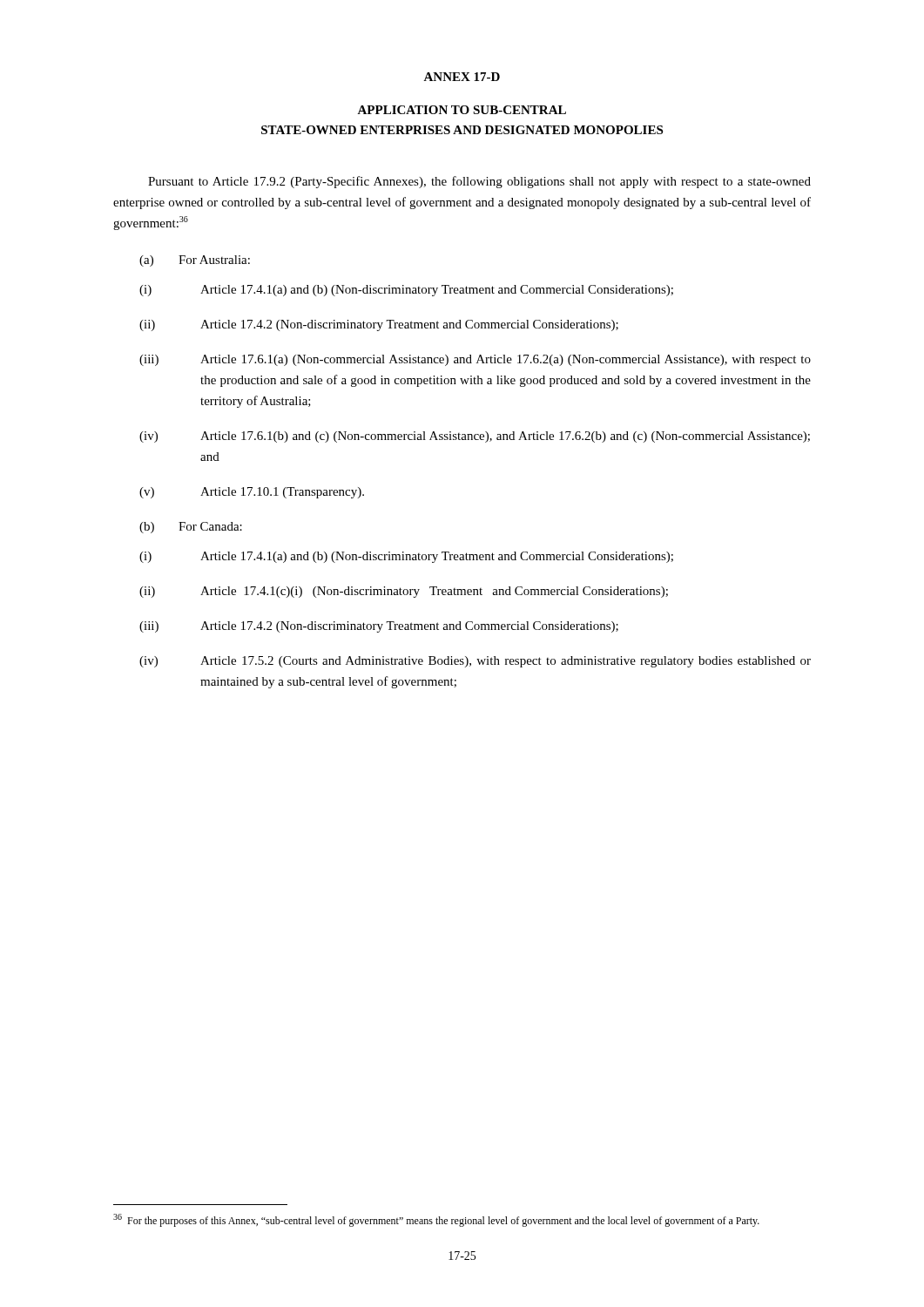Viewport: 924px width, 1307px height.
Task: Select the block starting "(iv) Article 17.5.2 (Courts and Administrative Bodies),"
Action: [475, 671]
